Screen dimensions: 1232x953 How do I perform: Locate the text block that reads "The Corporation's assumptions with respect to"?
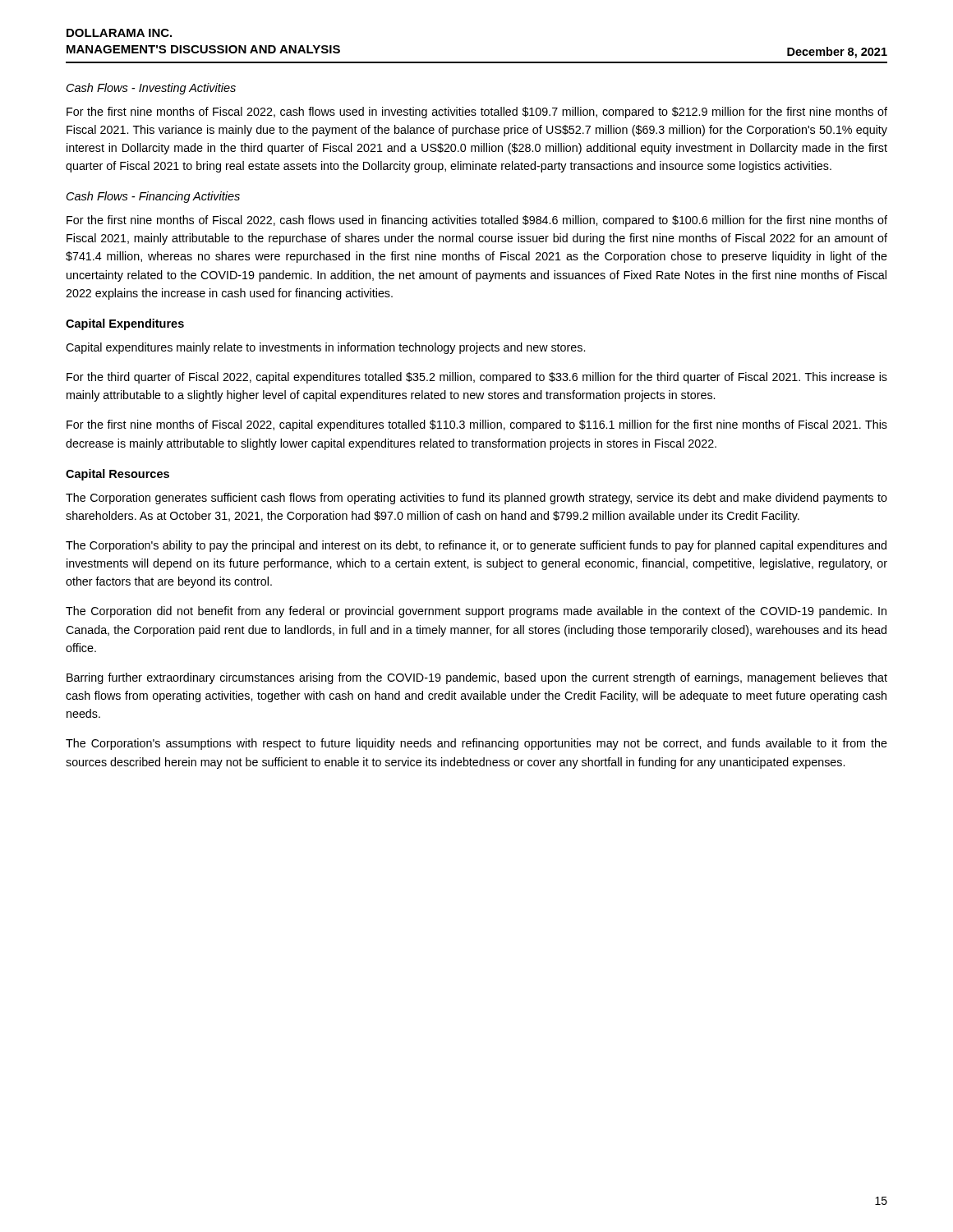coord(476,753)
